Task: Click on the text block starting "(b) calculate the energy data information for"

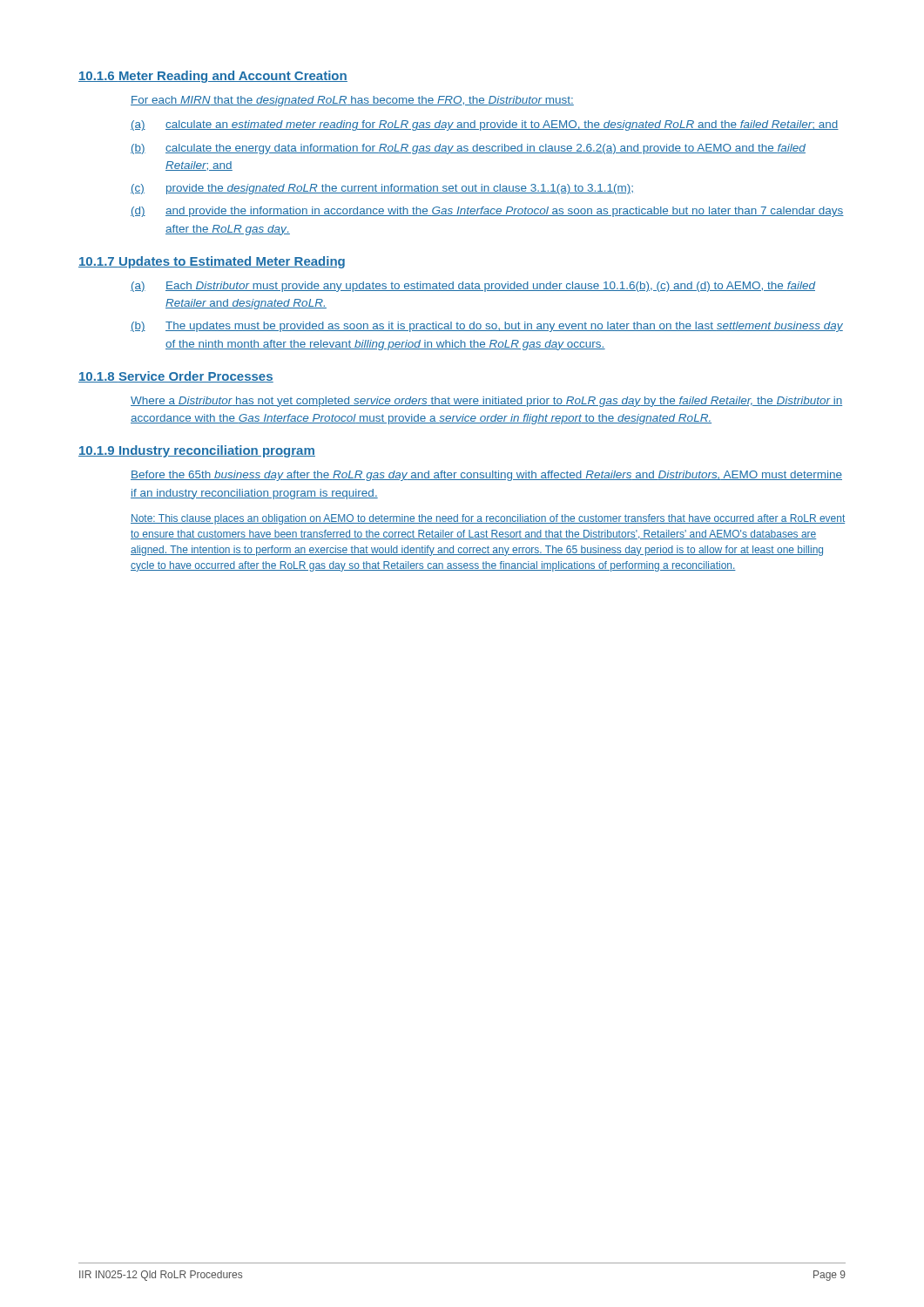Action: 488,157
